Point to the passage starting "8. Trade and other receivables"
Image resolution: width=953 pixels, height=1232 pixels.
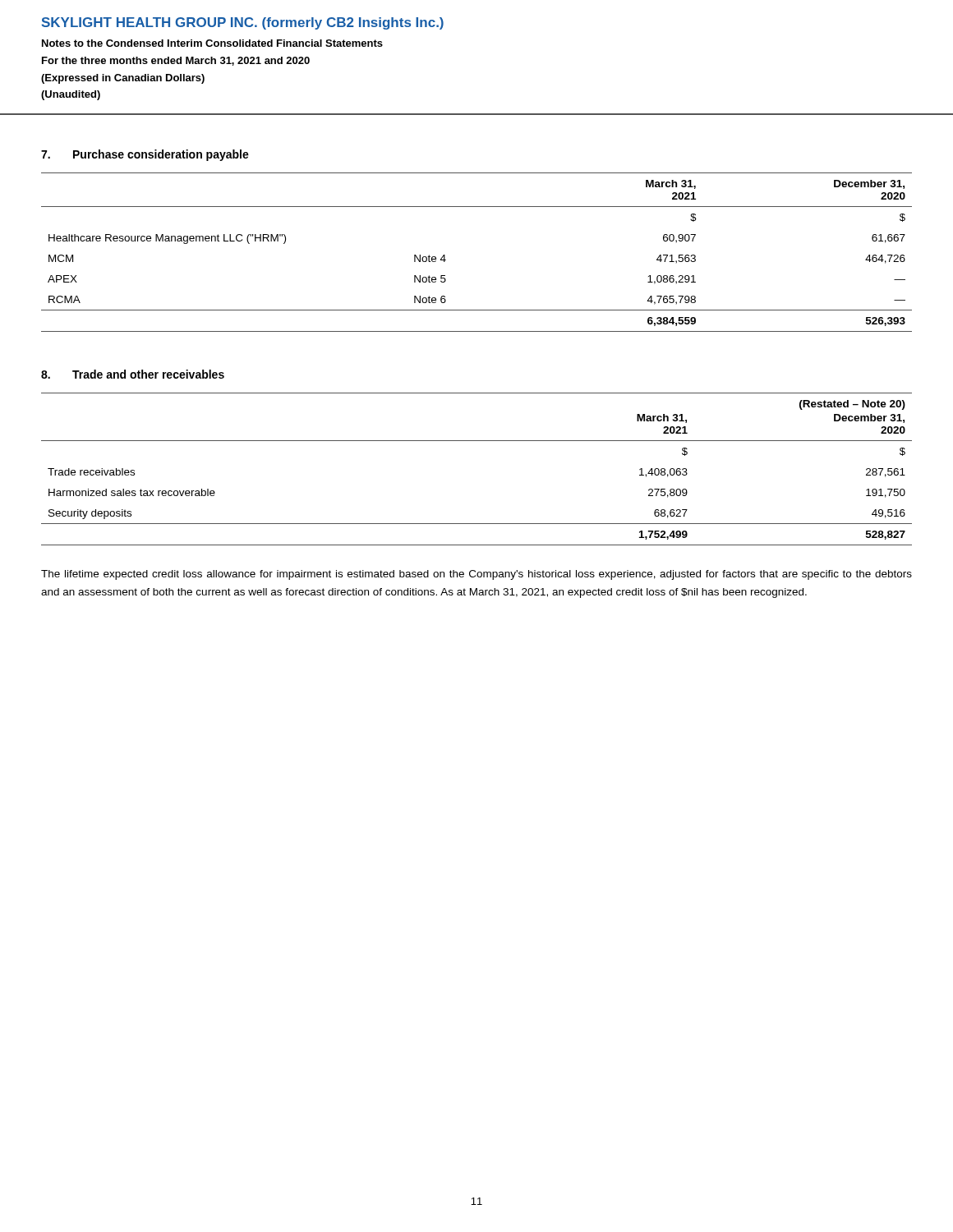(x=133, y=375)
